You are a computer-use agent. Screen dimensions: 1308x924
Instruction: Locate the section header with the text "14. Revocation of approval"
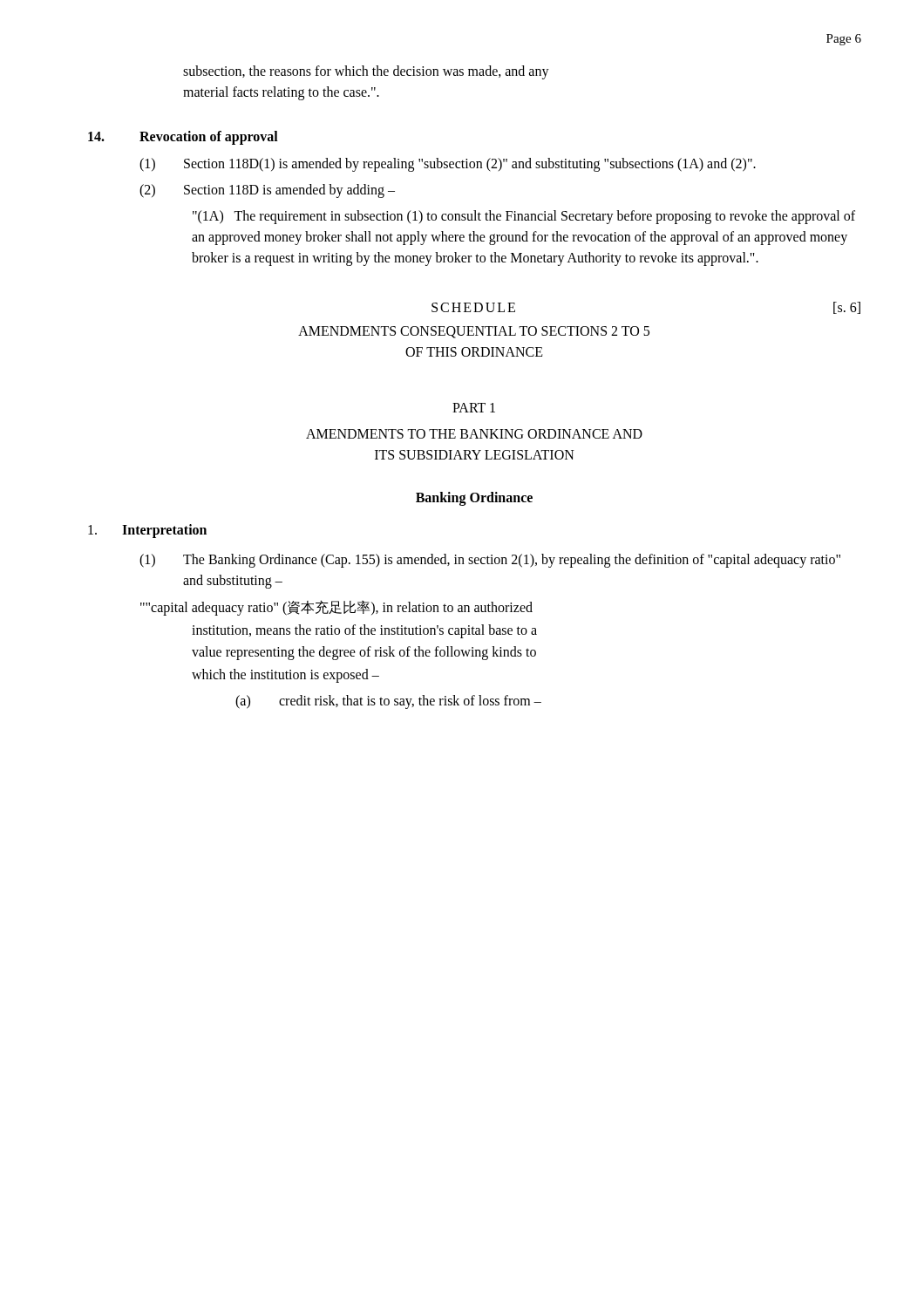(x=183, y=137)
